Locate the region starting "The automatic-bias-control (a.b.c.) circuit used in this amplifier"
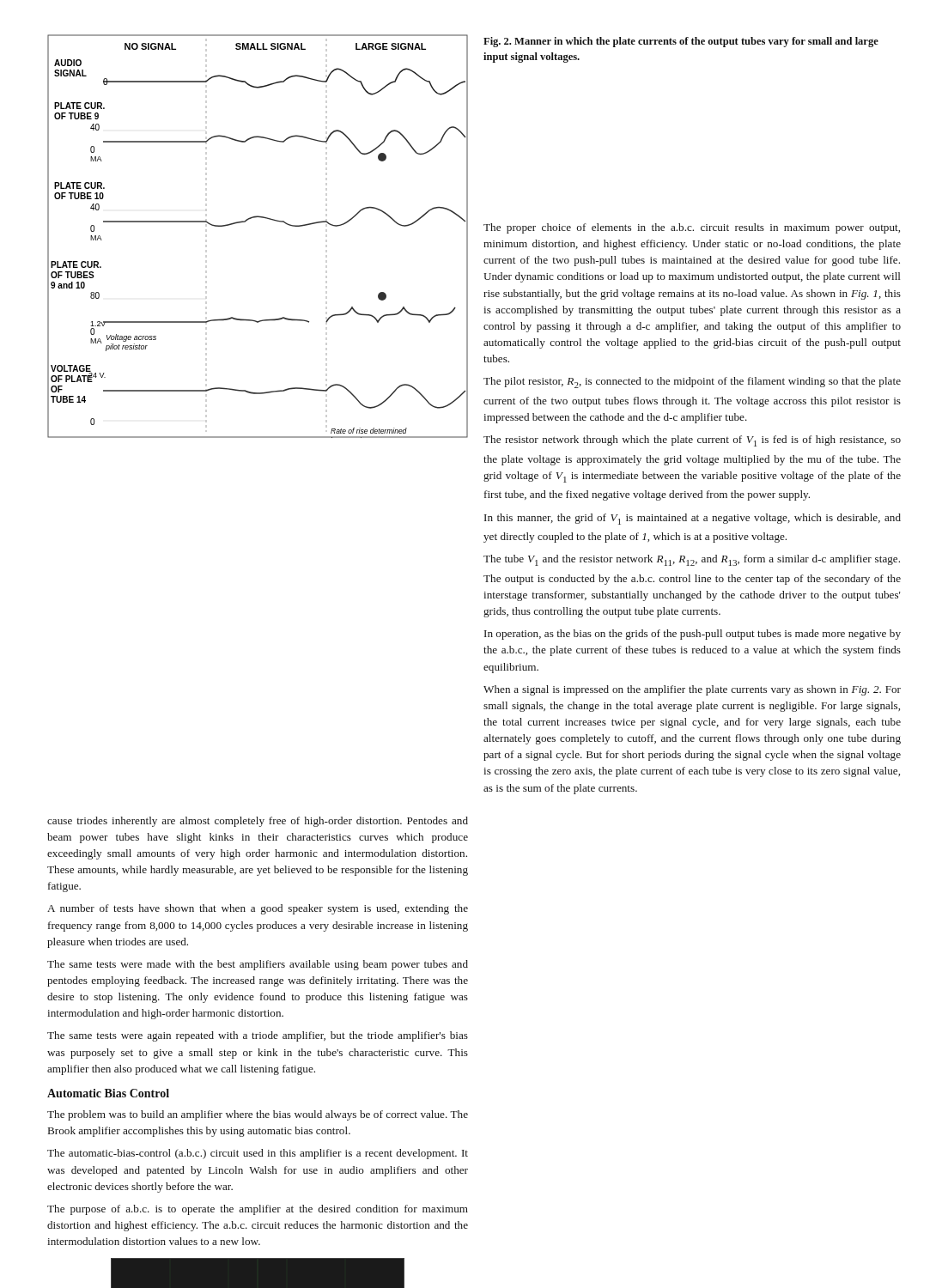Viewport: 948px width, 1288px height. 258,1197
